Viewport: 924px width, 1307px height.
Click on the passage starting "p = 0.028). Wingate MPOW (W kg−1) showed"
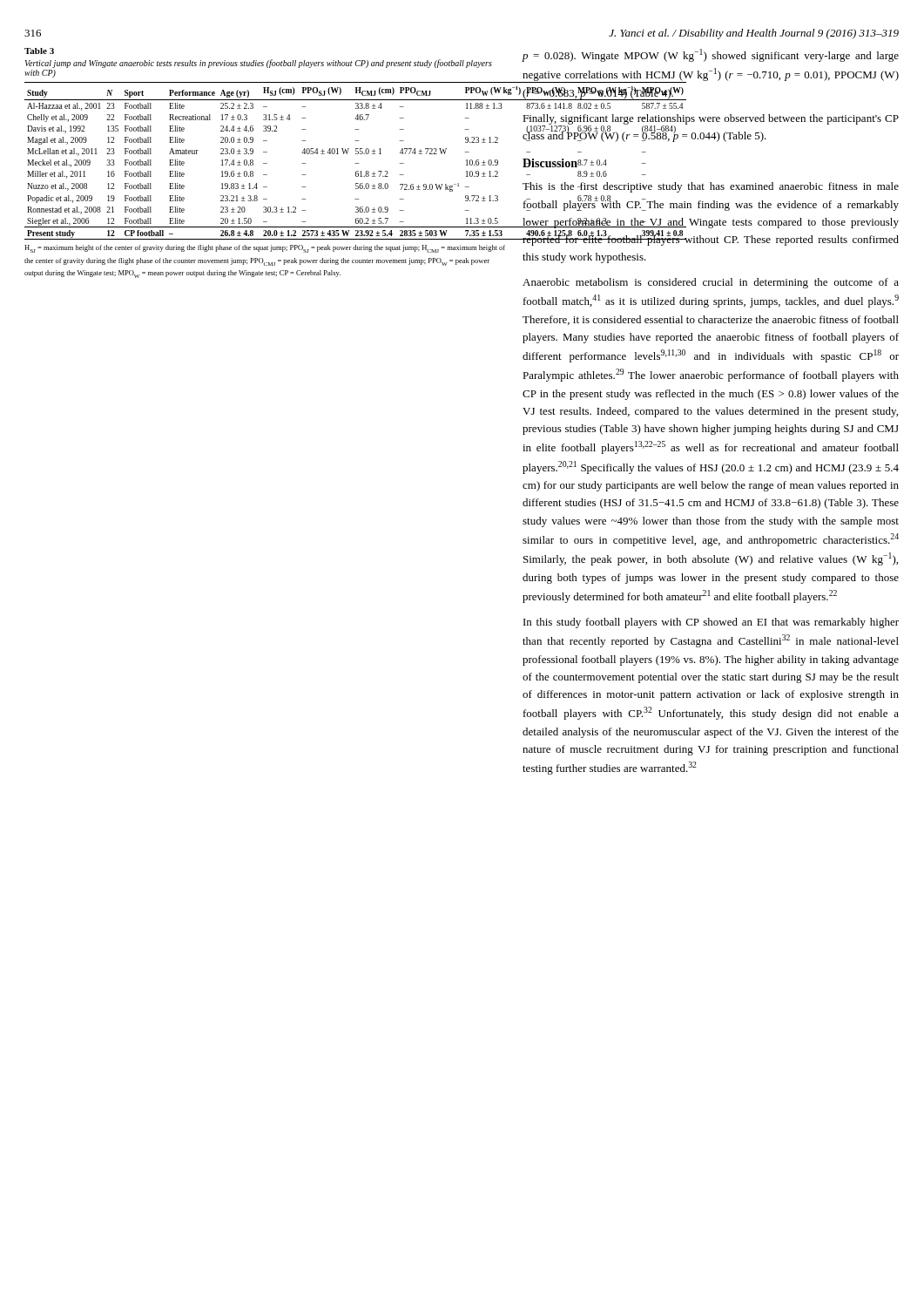711,73
